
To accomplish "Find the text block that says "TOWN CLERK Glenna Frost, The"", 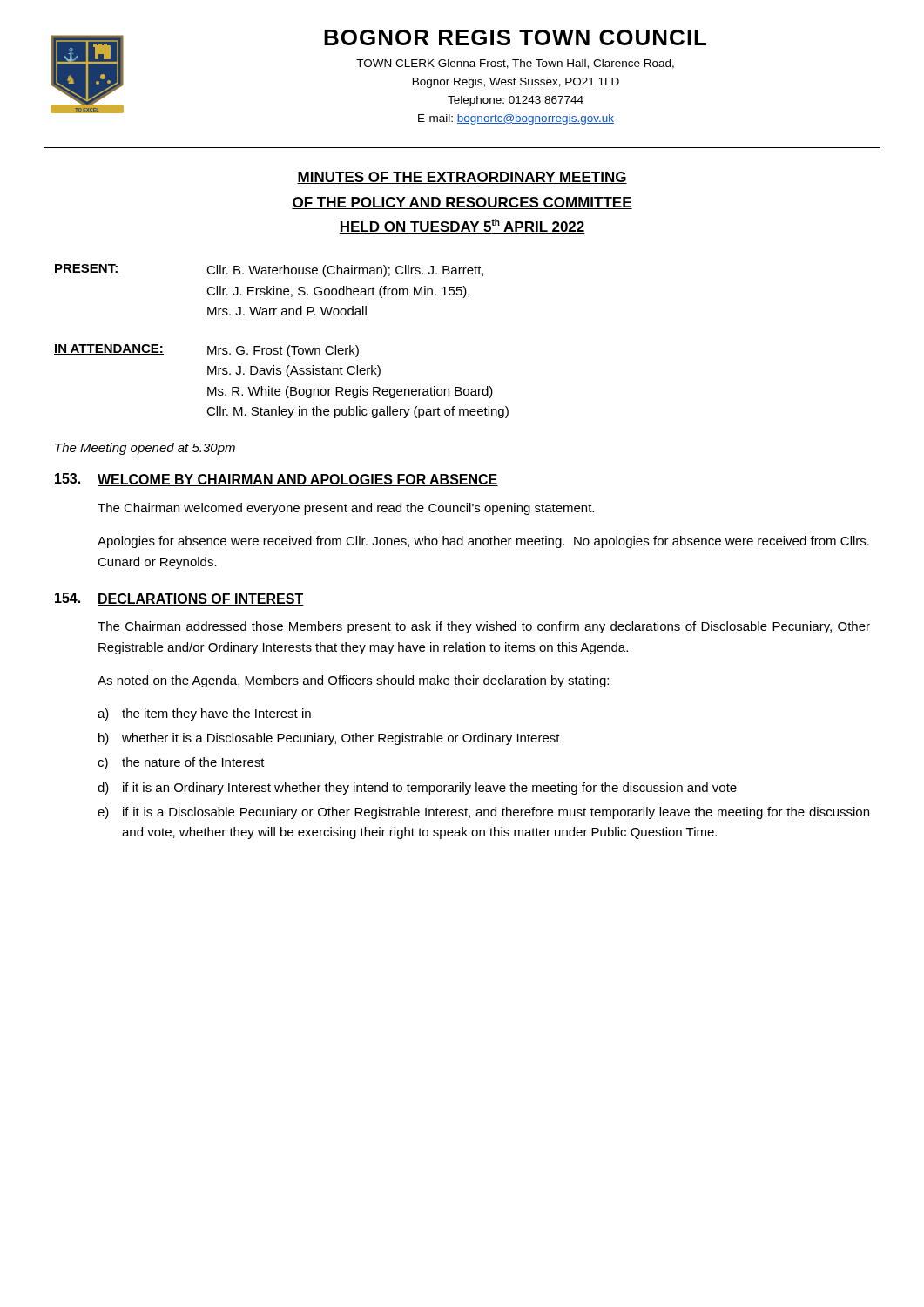I will tap(516, 91).
